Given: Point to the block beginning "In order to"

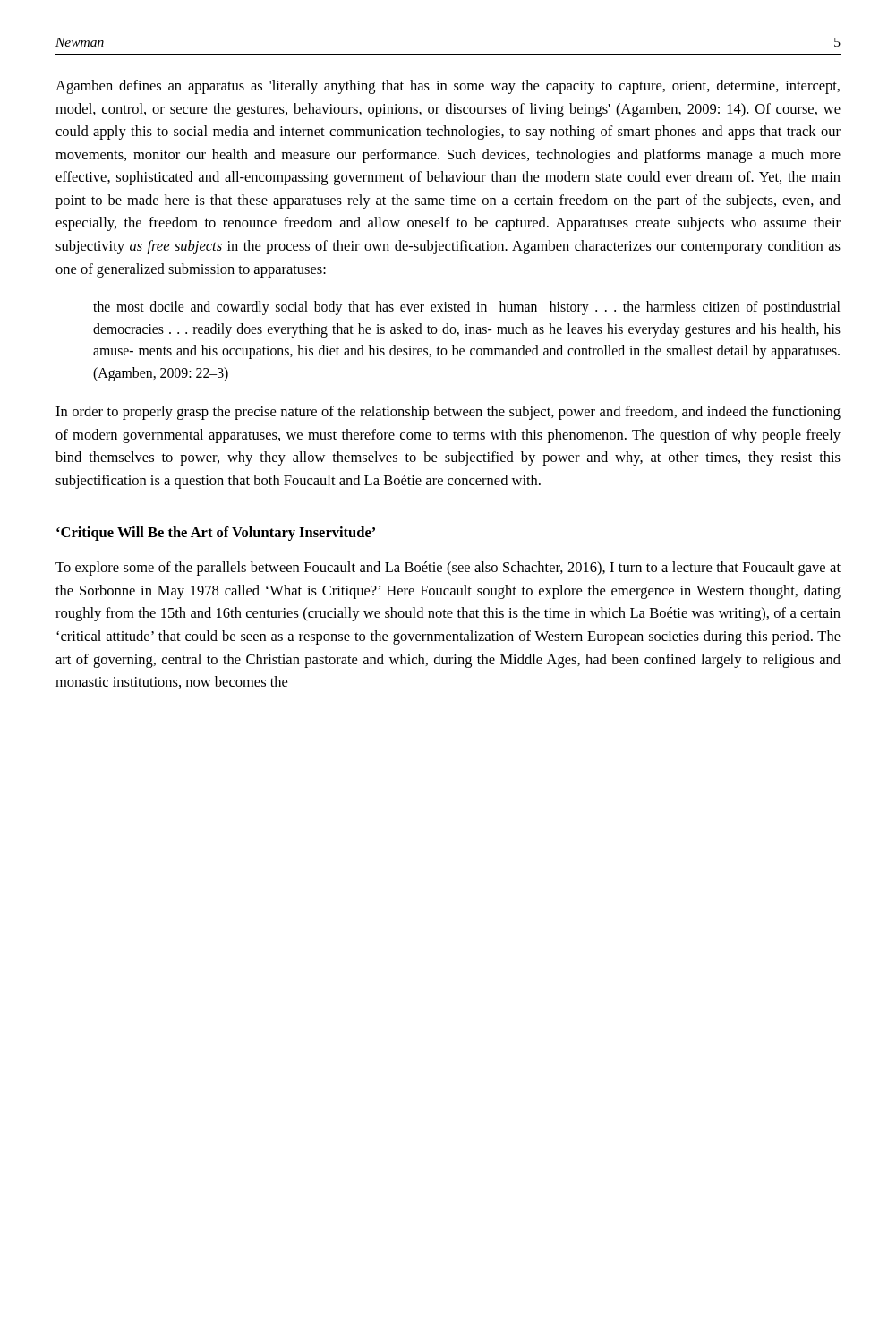Looking at the screenshot, I should 448,446.
